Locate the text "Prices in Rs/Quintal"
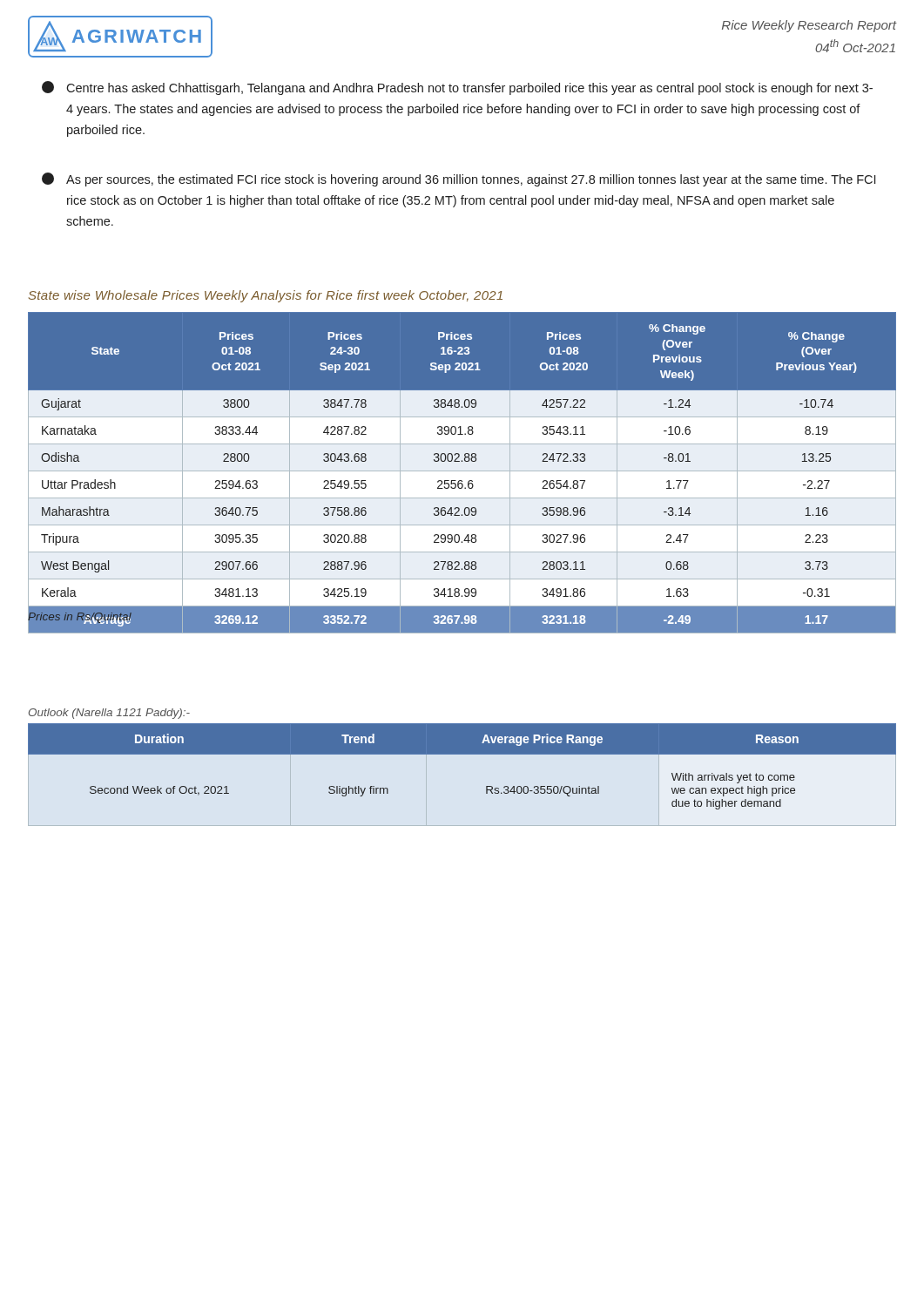The height and width of the screenshot is (1307, 924). 80,617
